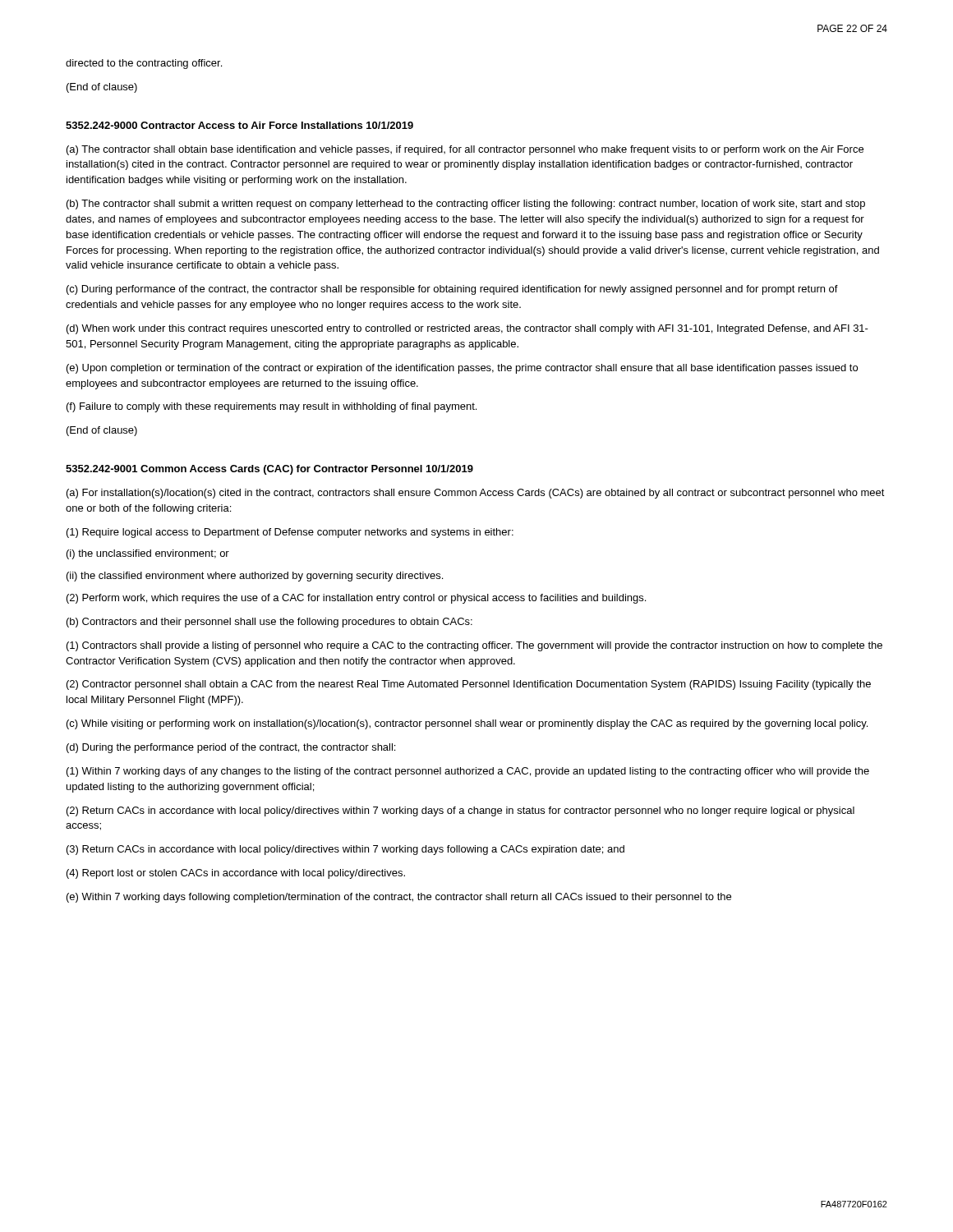Image resolution: width=953 pixels, height=1232 pixels.
Task: Find the list item containing "(2) Contractor personnel"
Action: click(x=468, y=692)
